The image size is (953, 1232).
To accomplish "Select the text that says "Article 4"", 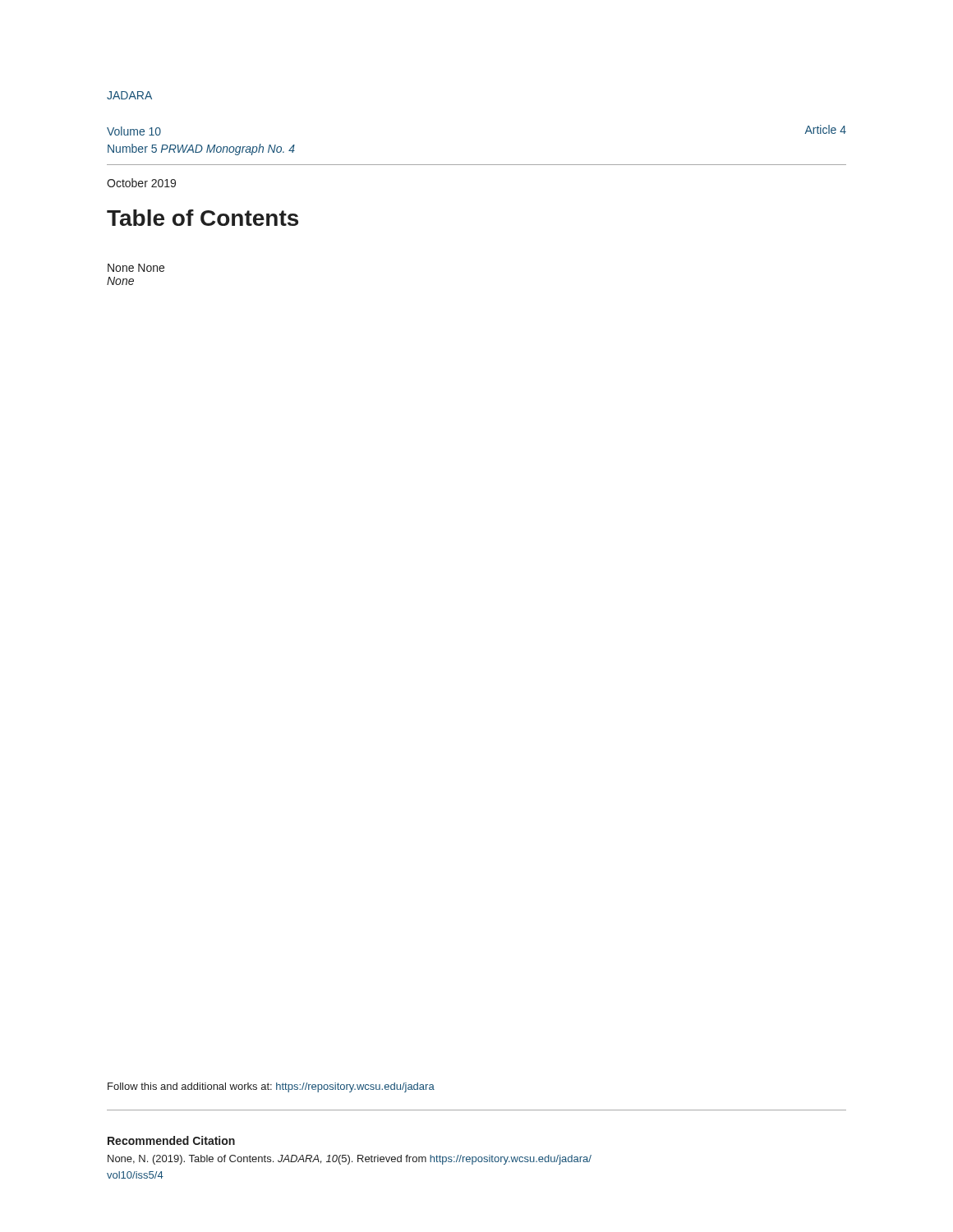I will [825, 130].
